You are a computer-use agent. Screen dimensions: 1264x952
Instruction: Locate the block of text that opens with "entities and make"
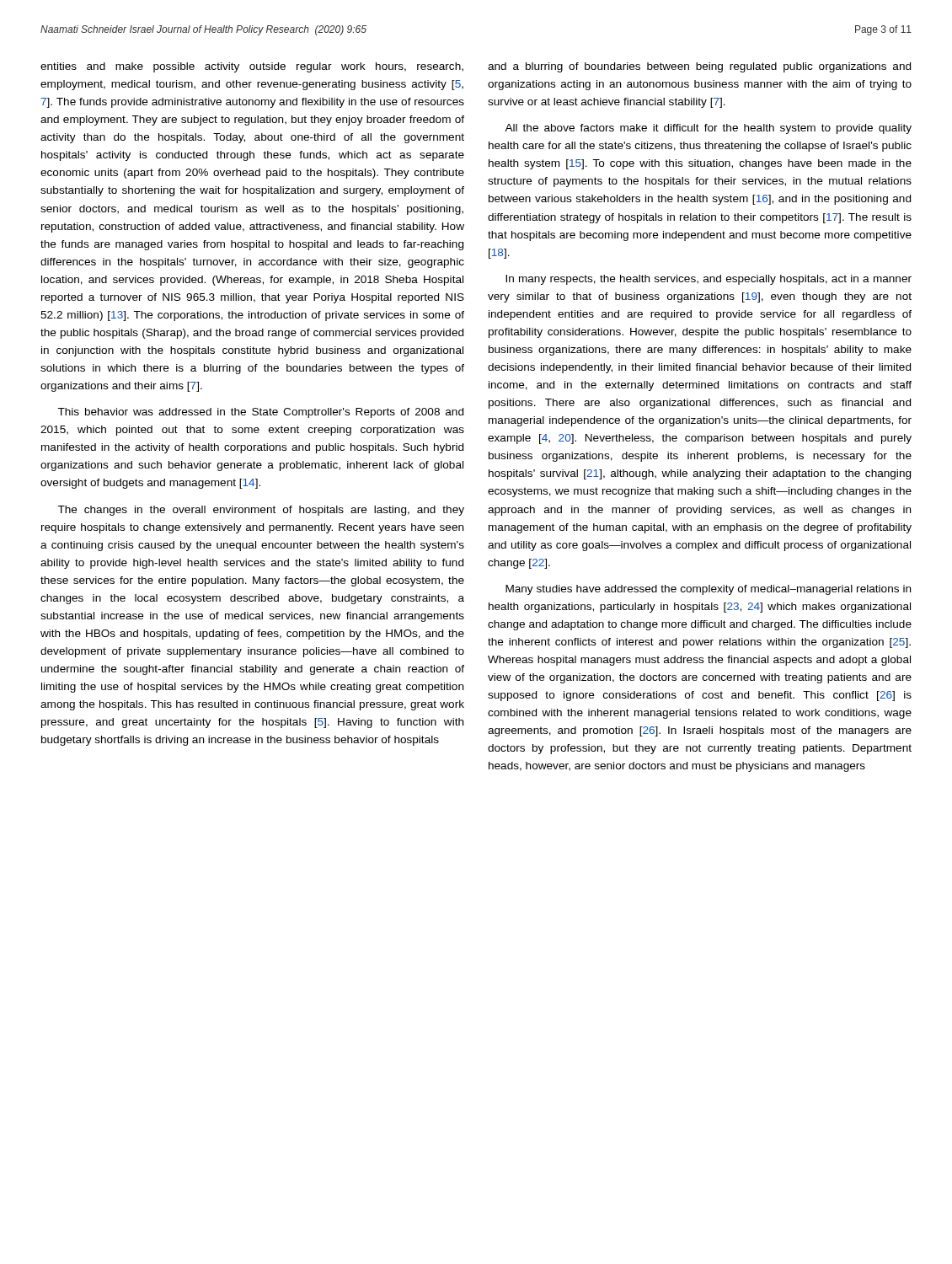tap(252, 403)
